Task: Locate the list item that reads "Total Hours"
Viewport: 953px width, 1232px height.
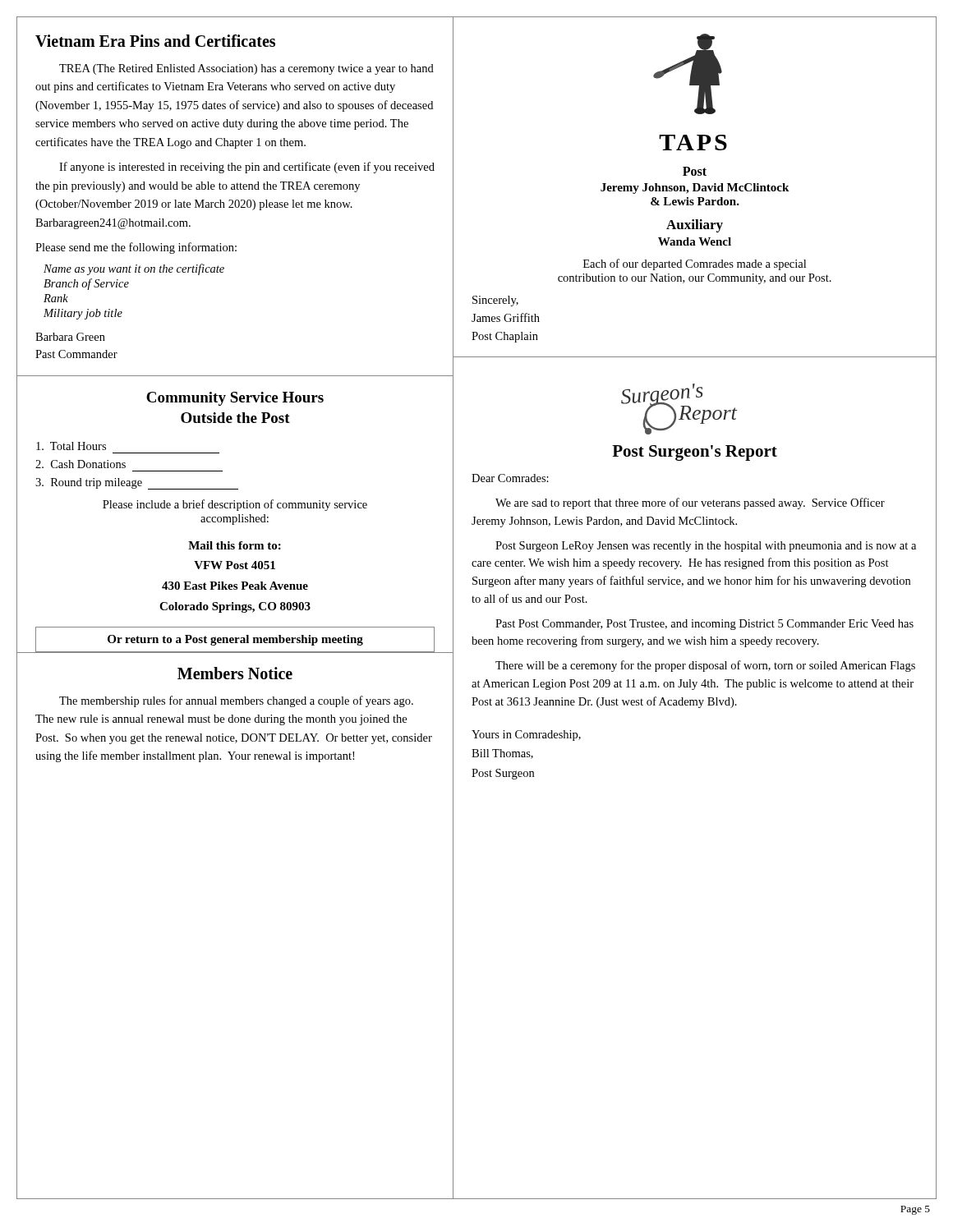Action: (127, 446)
